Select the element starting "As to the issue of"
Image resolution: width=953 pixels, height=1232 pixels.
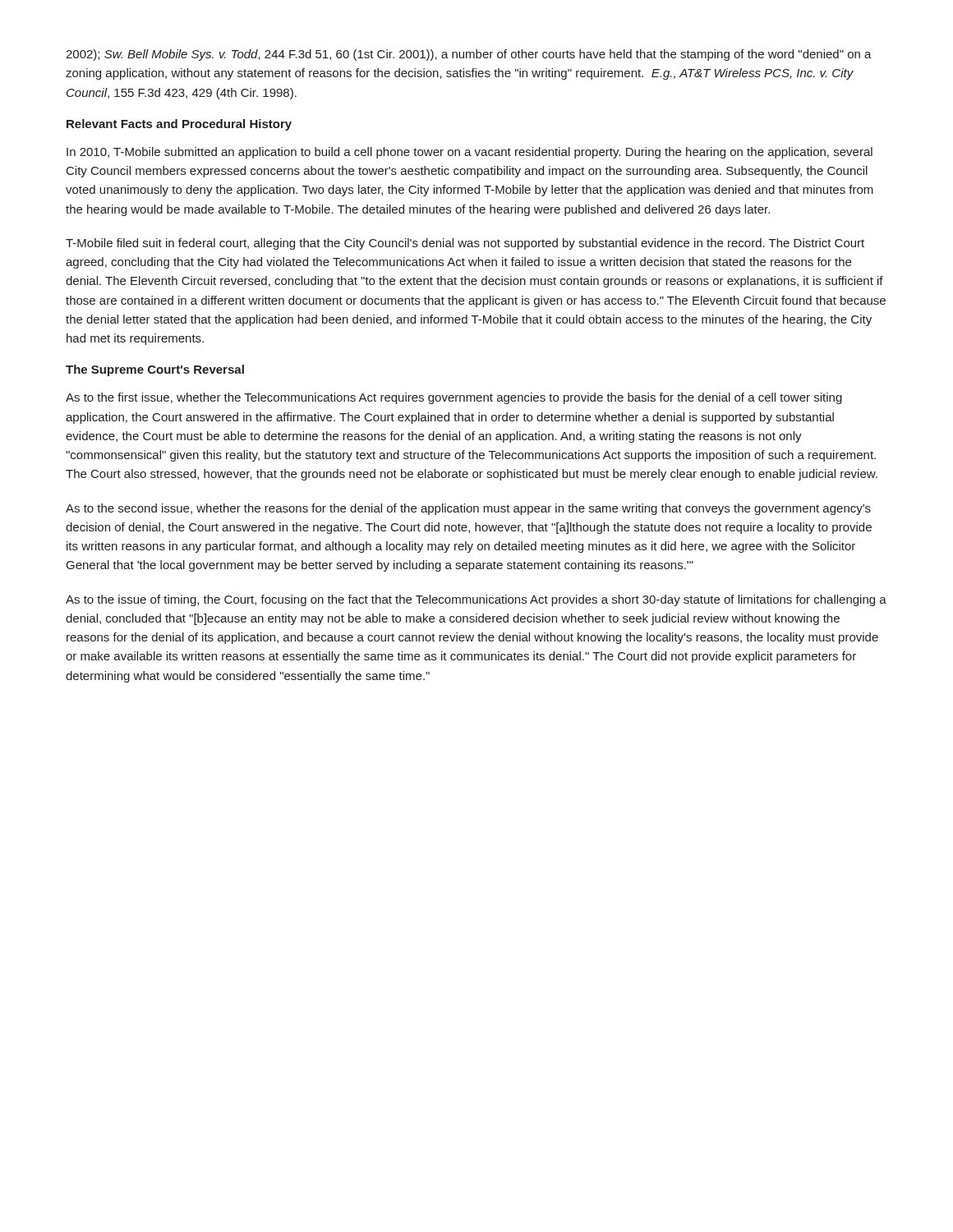click(x=476, y=637)
